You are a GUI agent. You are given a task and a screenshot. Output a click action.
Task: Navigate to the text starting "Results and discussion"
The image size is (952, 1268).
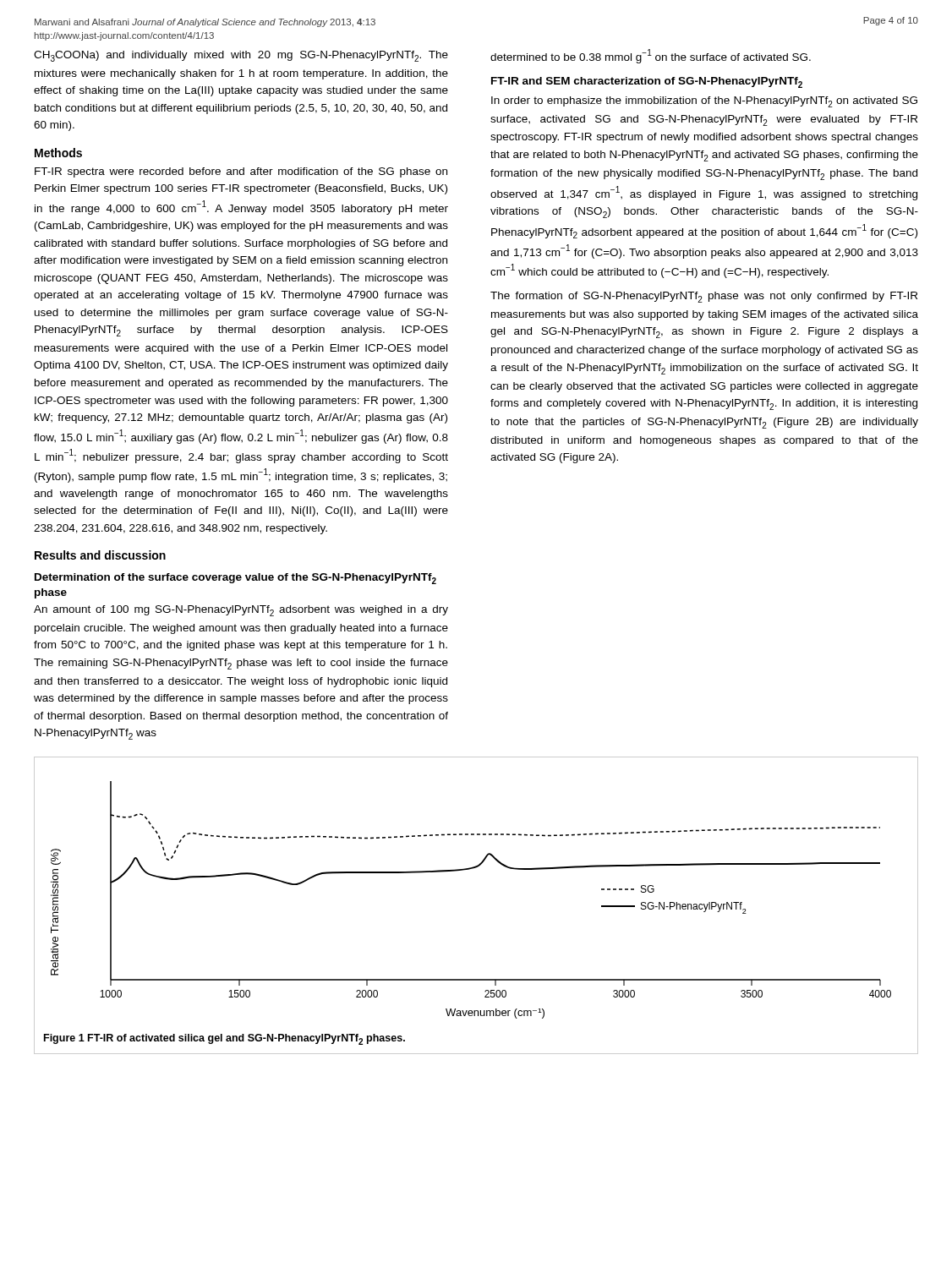point(100,556)
